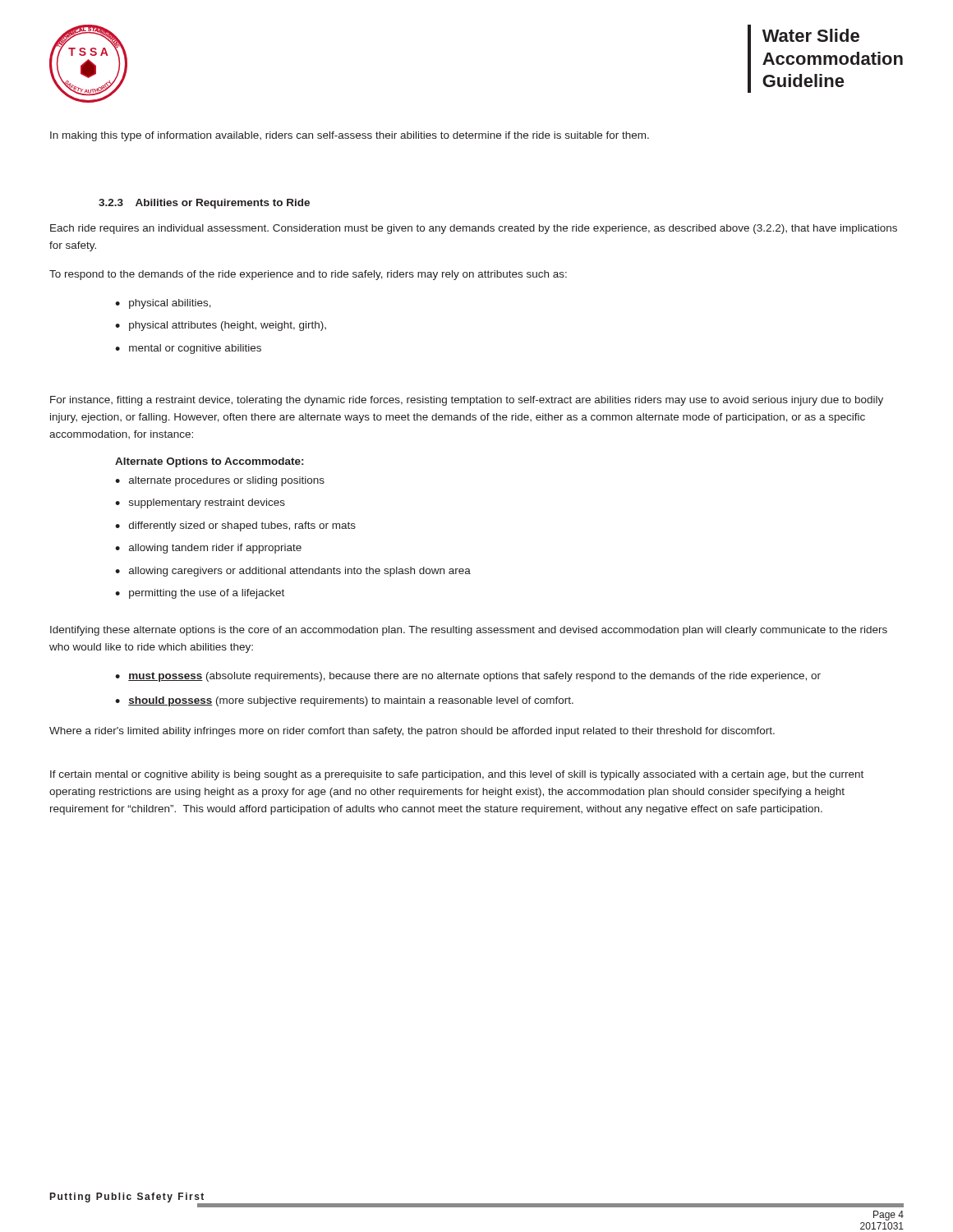953x1232 pixels.
Task: Click on the section header containing "3.2.3 Abilities or Requirements to Ride"
Action: (204, 203)
